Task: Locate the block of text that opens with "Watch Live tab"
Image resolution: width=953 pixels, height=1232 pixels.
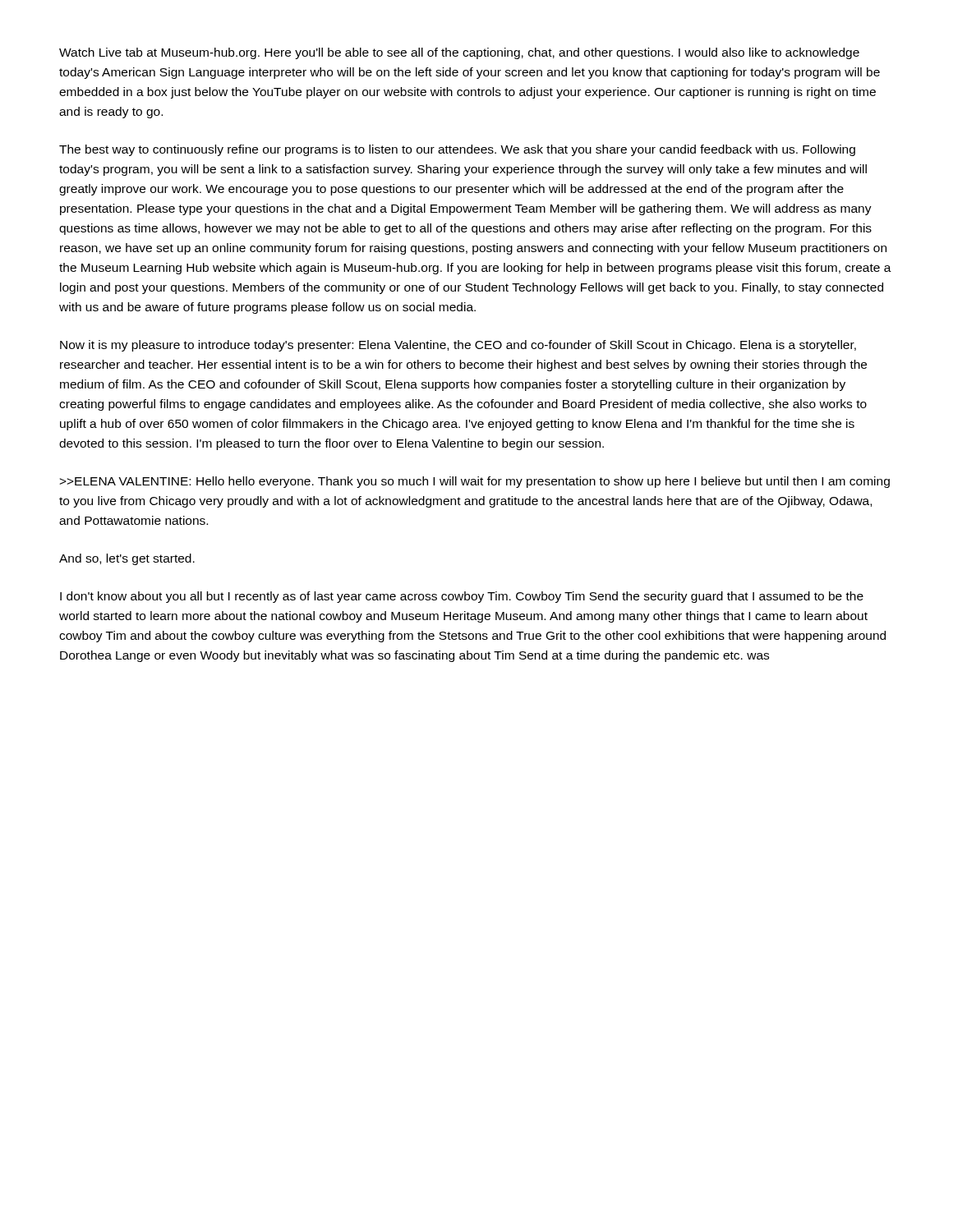Action: click(x=470, y=82)
